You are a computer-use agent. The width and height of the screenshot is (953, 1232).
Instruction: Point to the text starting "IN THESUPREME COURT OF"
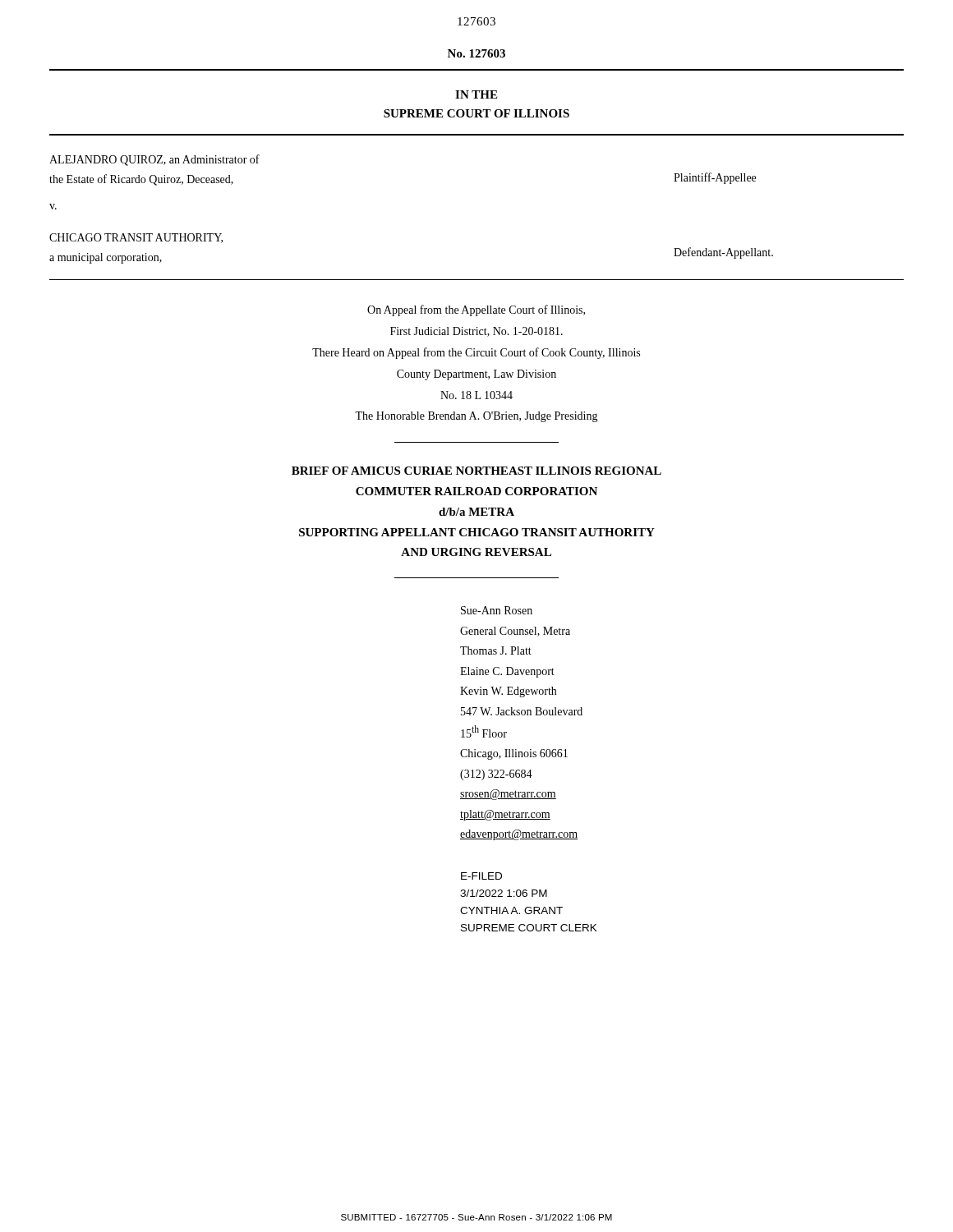[476, 104]
